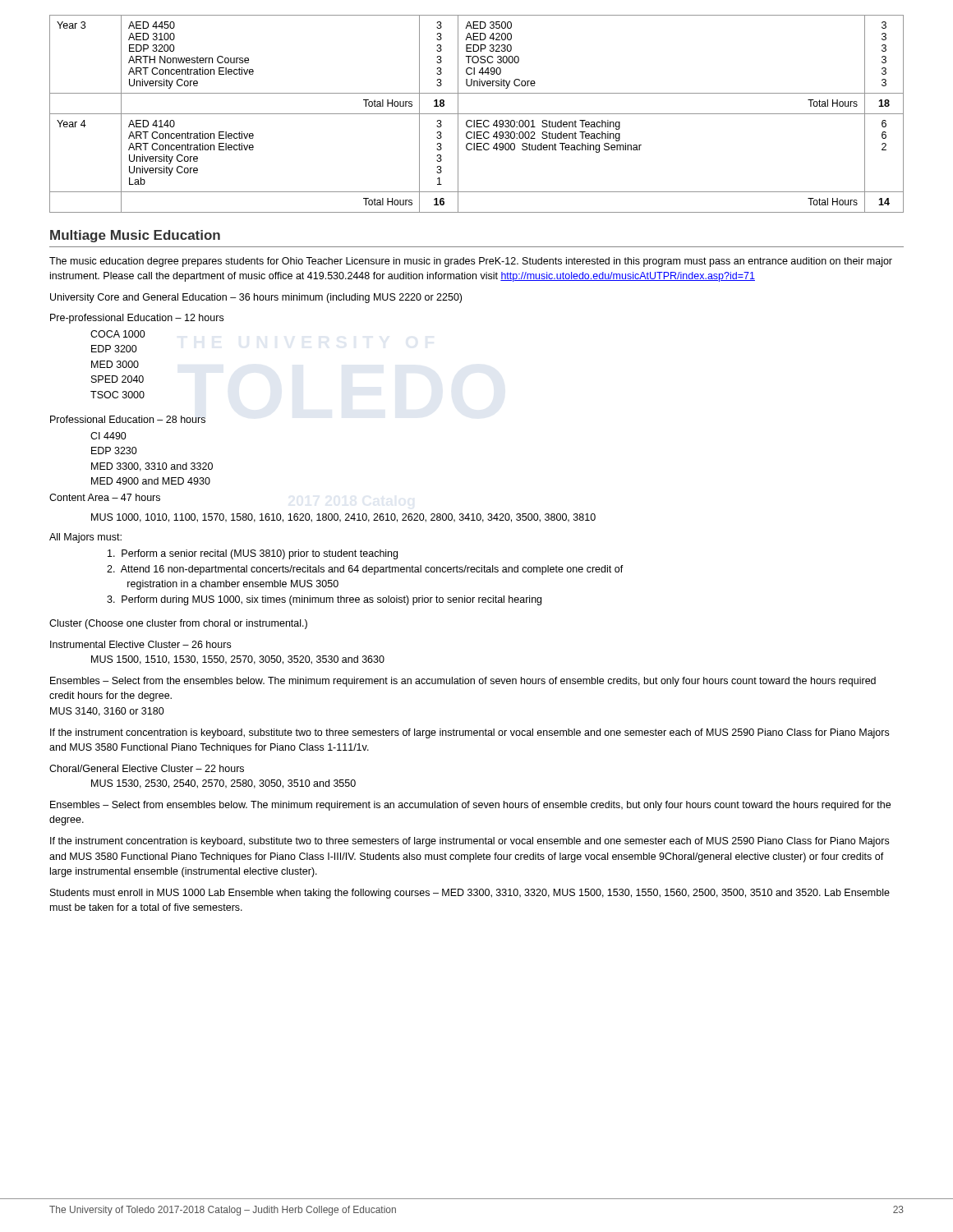Click on the text block starting "Instrumental Elective Cluster"

tap(217, 653)
